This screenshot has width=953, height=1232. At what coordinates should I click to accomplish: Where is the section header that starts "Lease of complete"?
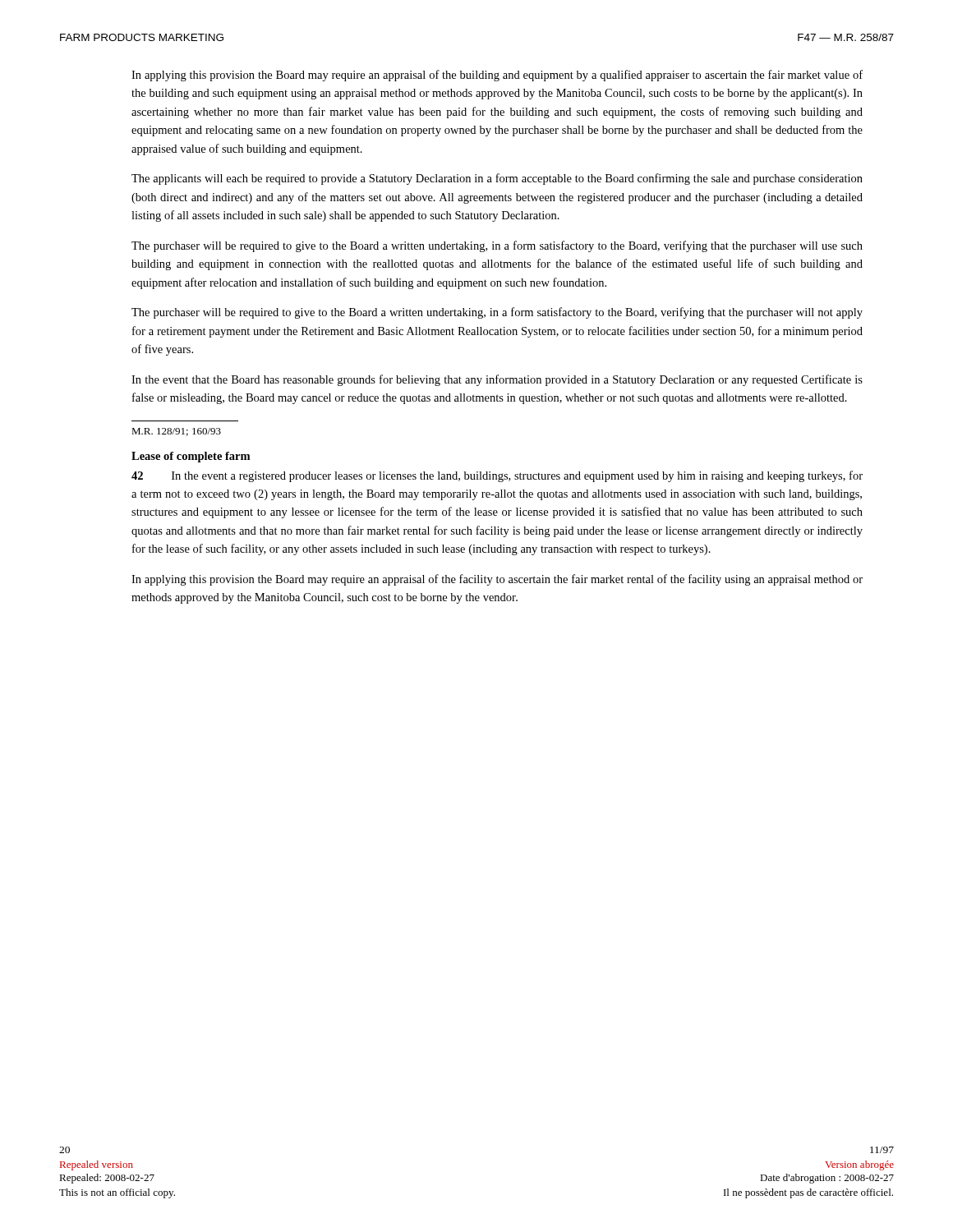191,455
